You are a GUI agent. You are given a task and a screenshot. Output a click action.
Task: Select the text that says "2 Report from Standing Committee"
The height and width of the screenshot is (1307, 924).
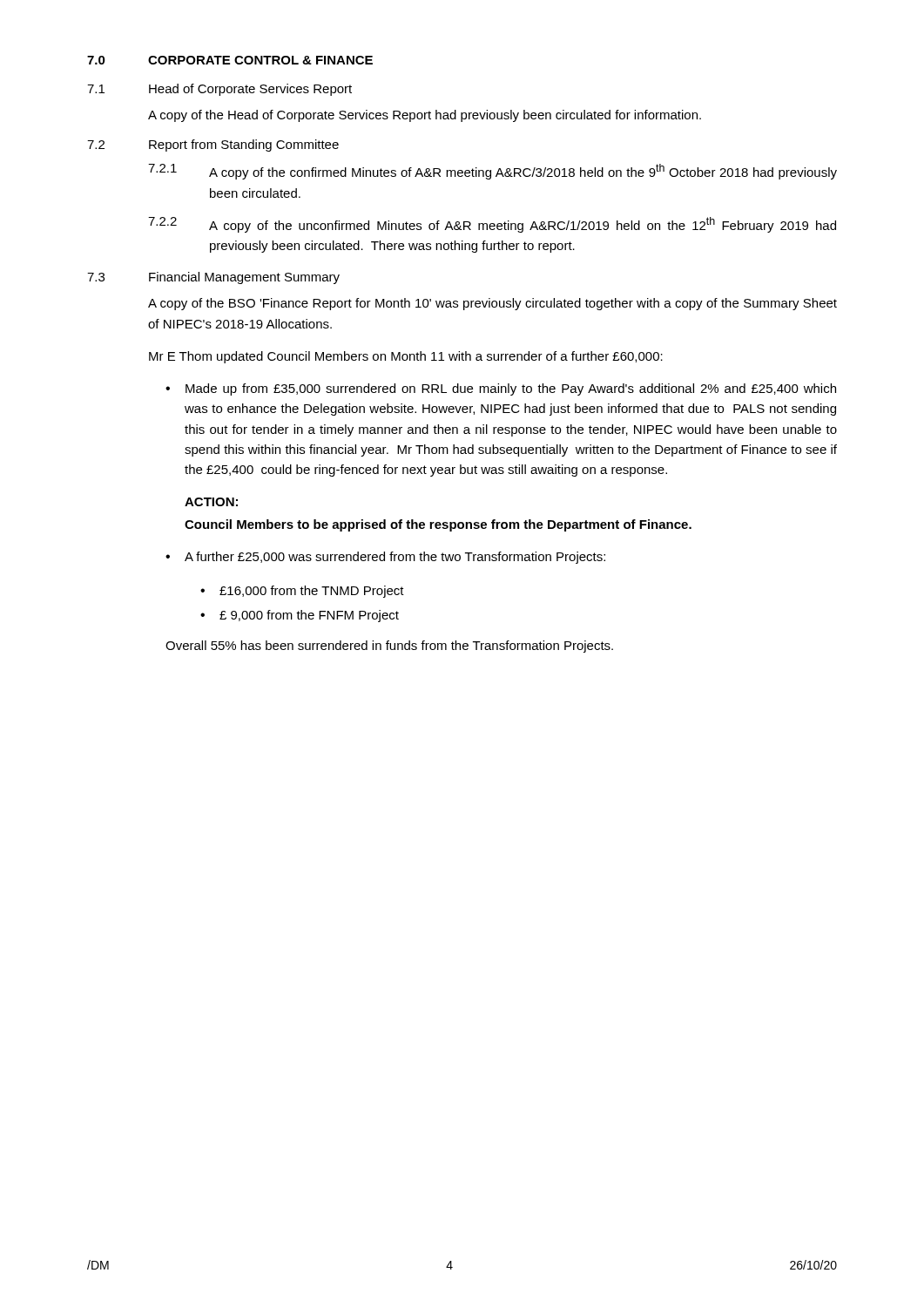[x=213, y=146]
